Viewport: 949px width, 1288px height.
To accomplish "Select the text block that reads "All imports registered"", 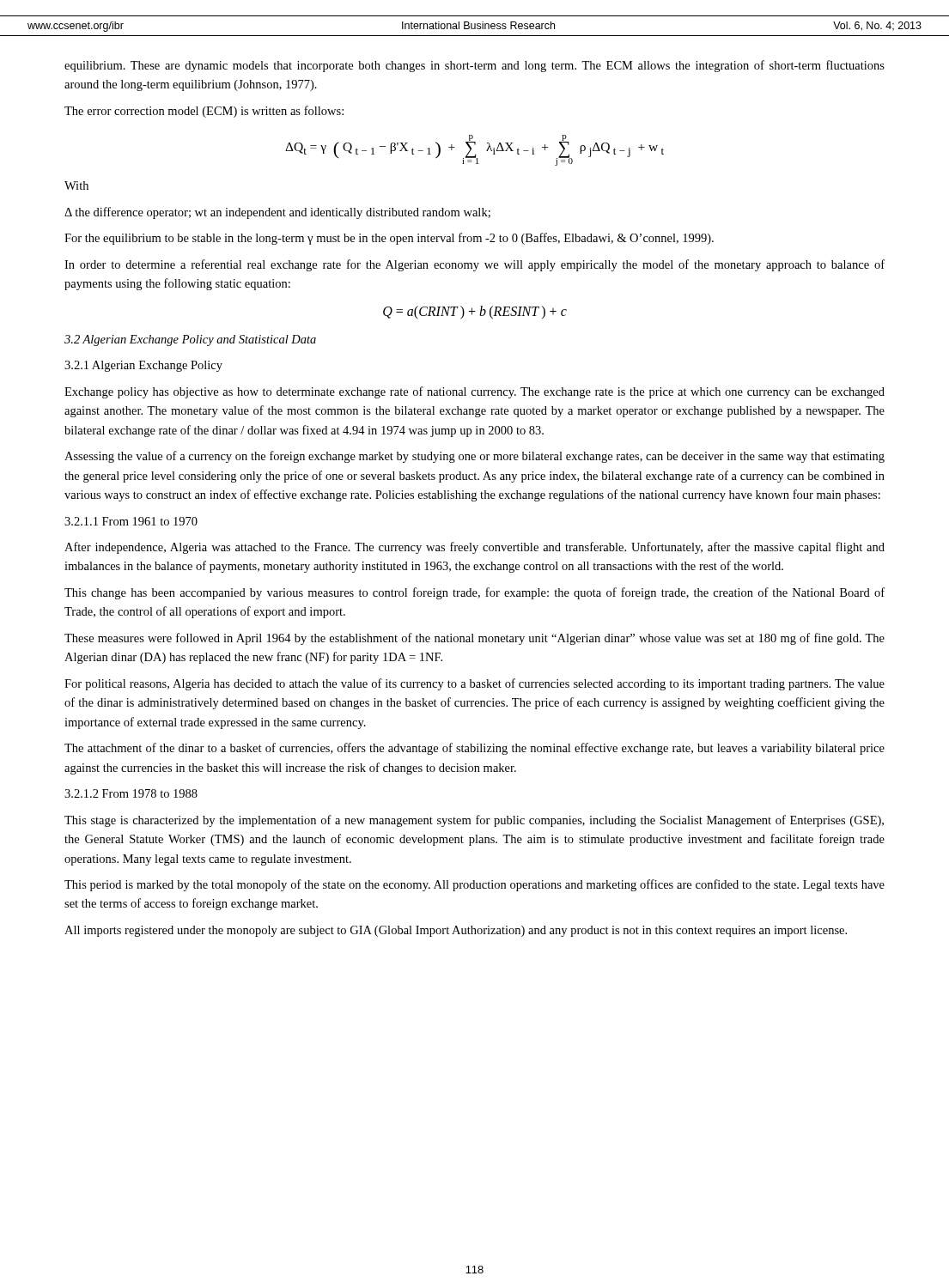I will pos(474,930).
